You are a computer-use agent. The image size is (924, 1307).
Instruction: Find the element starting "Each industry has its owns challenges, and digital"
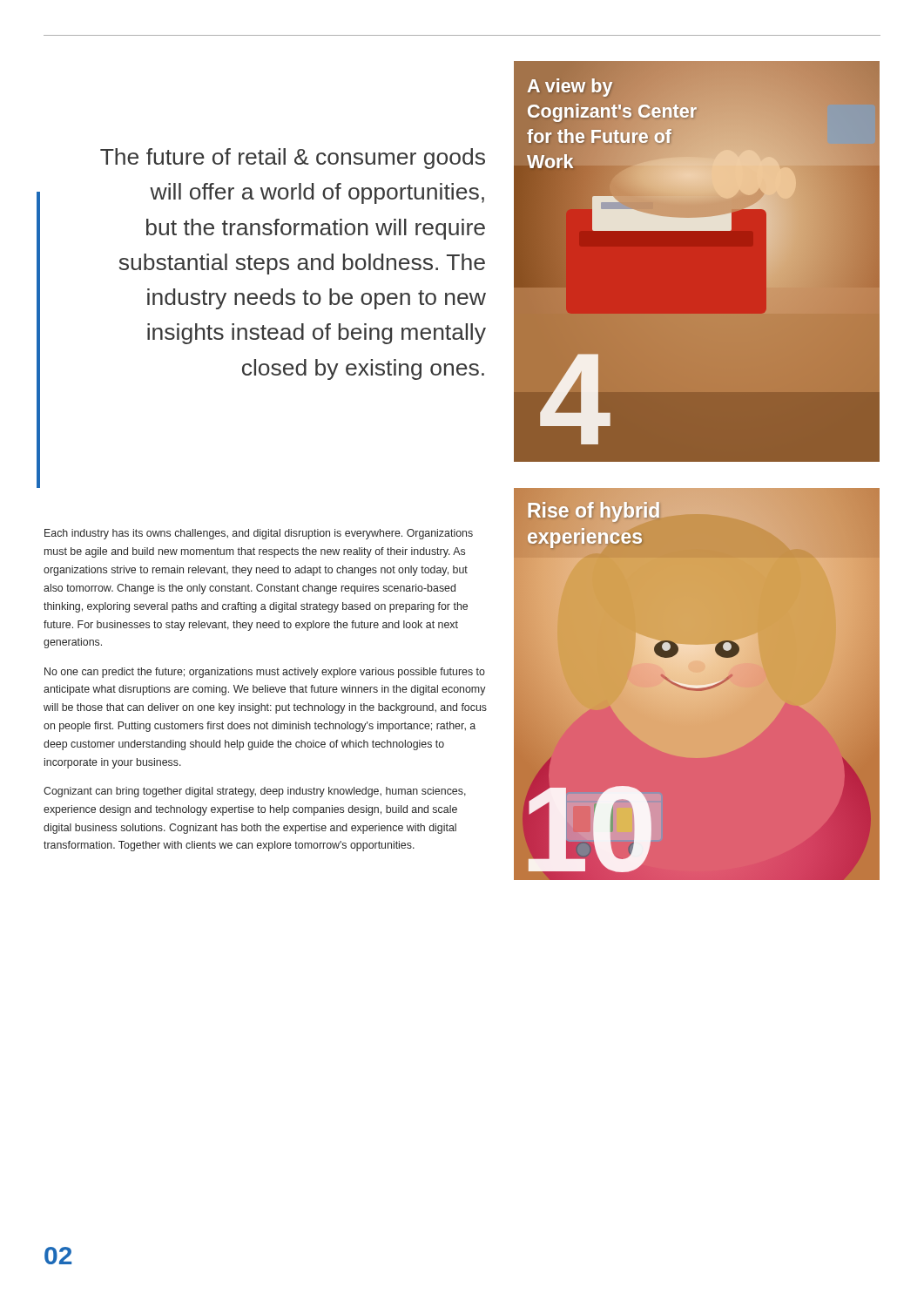266,690
